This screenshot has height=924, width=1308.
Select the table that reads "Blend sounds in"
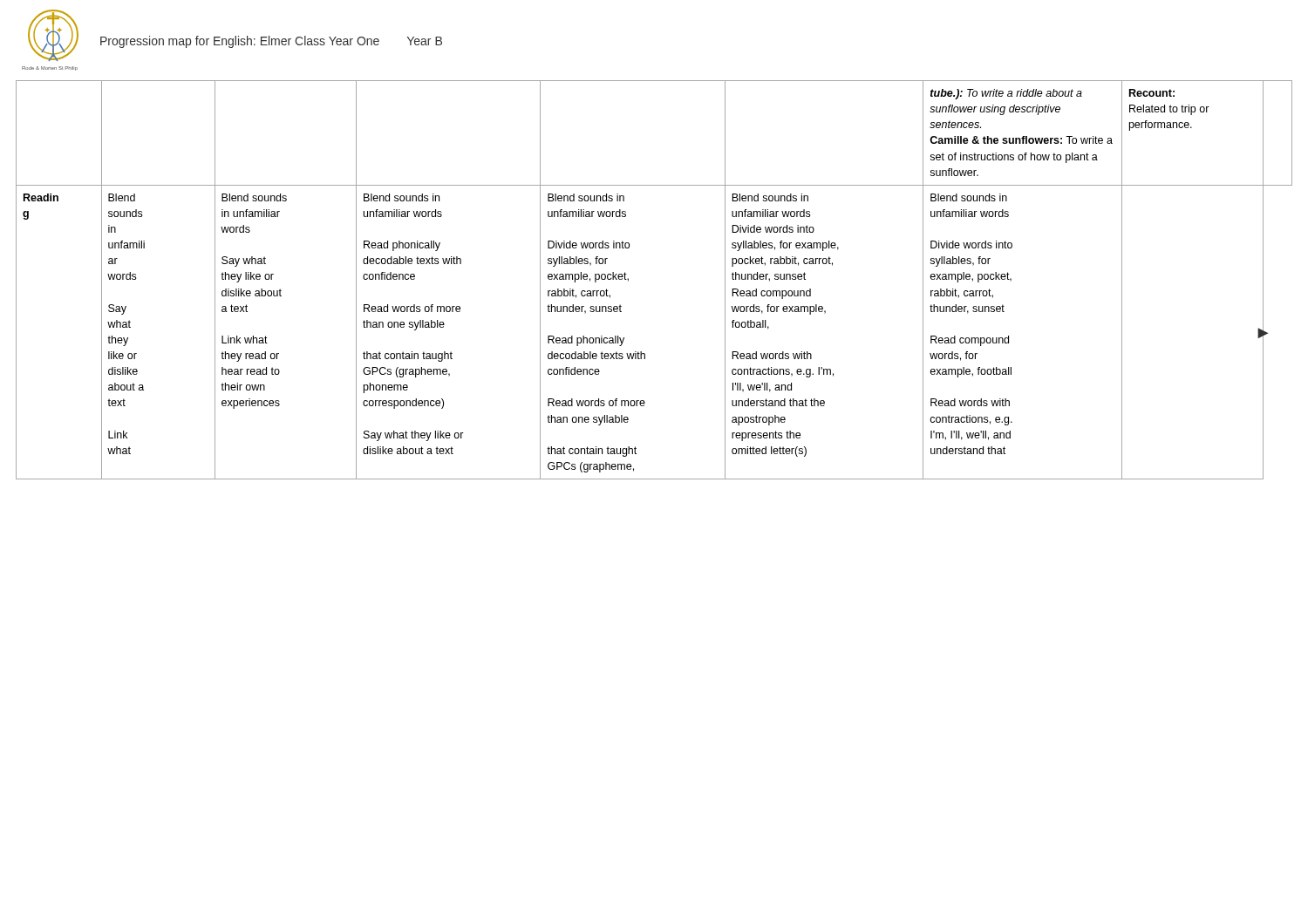coord(654,280)
